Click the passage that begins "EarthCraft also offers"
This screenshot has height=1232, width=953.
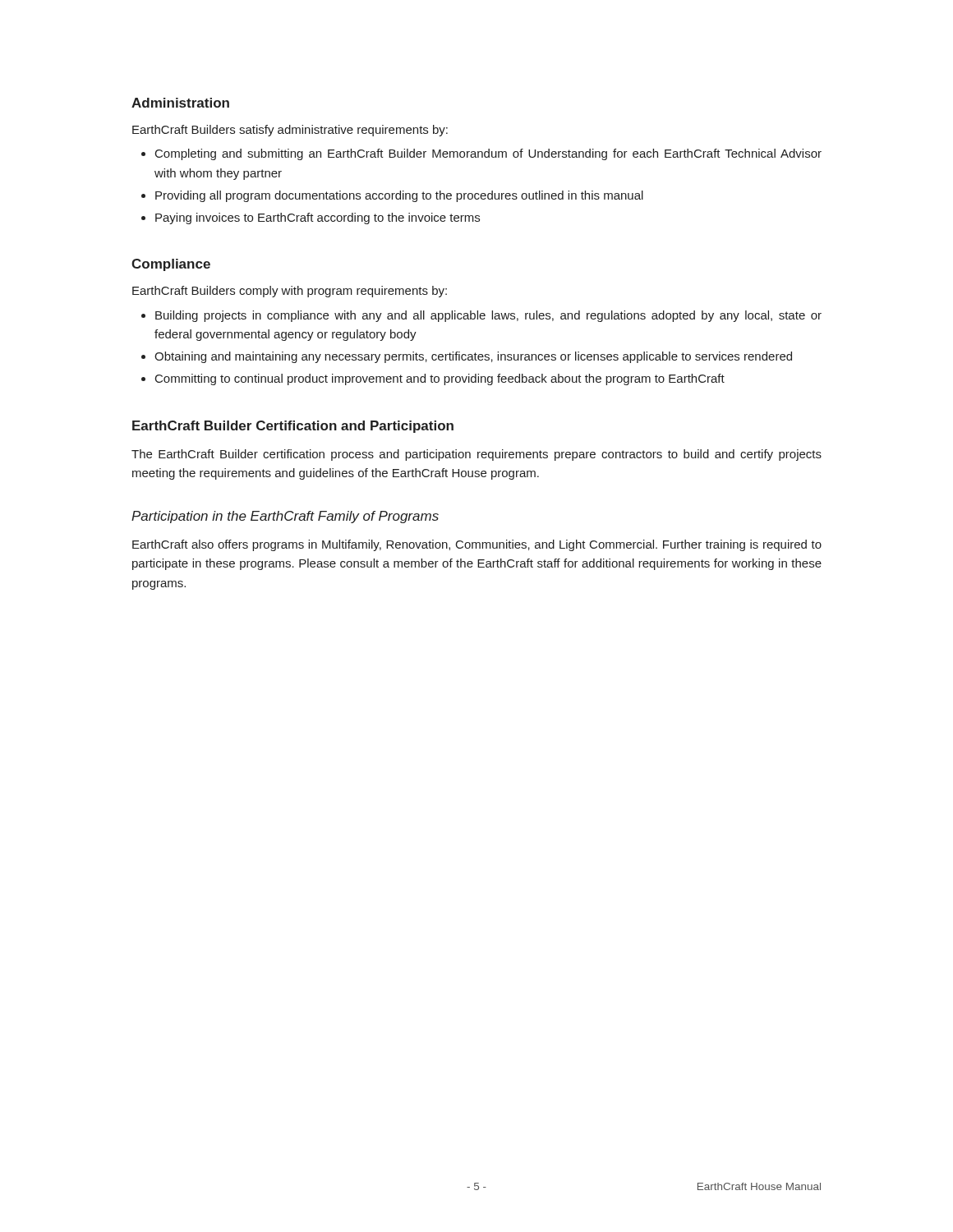476,563
